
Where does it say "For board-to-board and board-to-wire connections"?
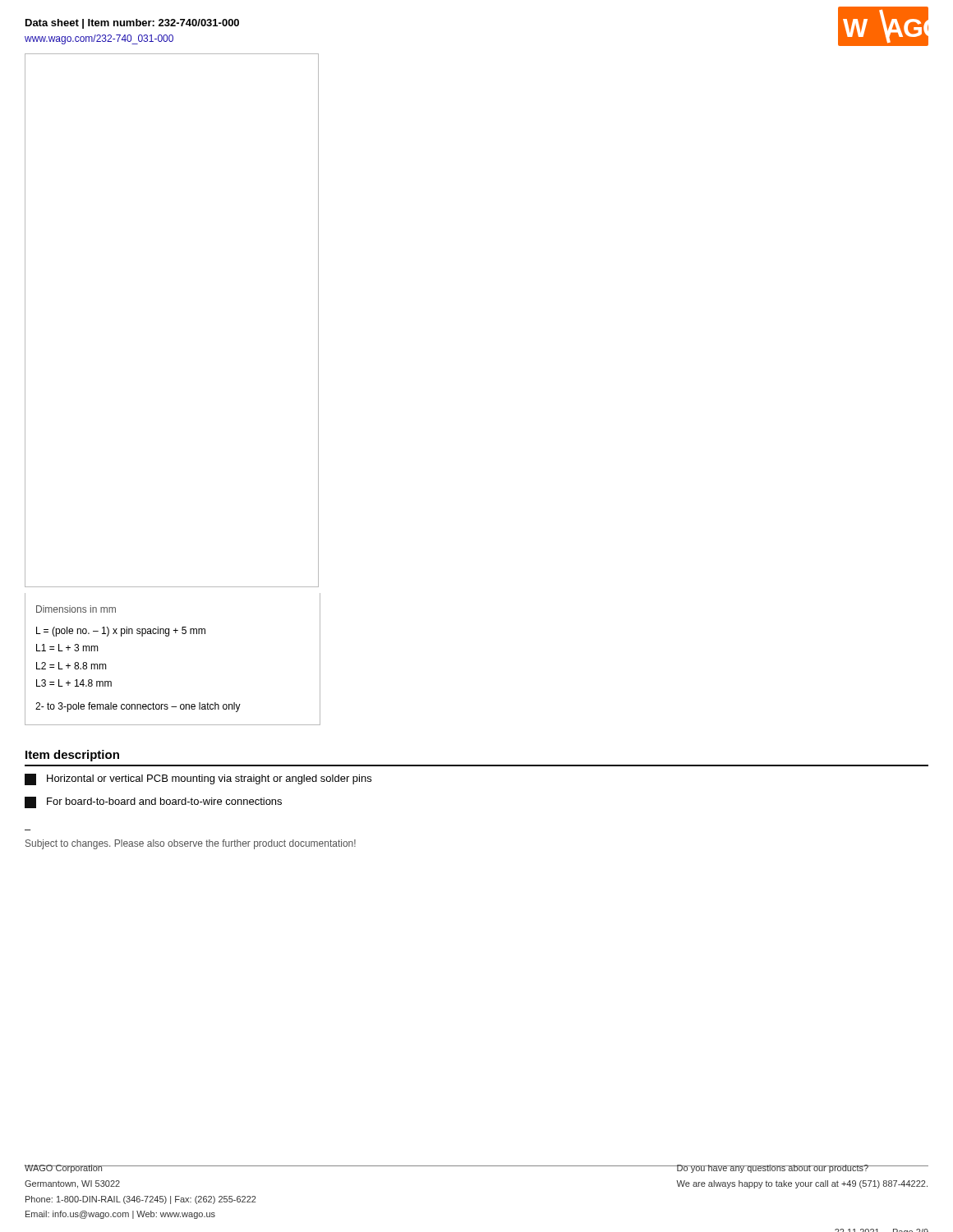(x=153, y=802)
